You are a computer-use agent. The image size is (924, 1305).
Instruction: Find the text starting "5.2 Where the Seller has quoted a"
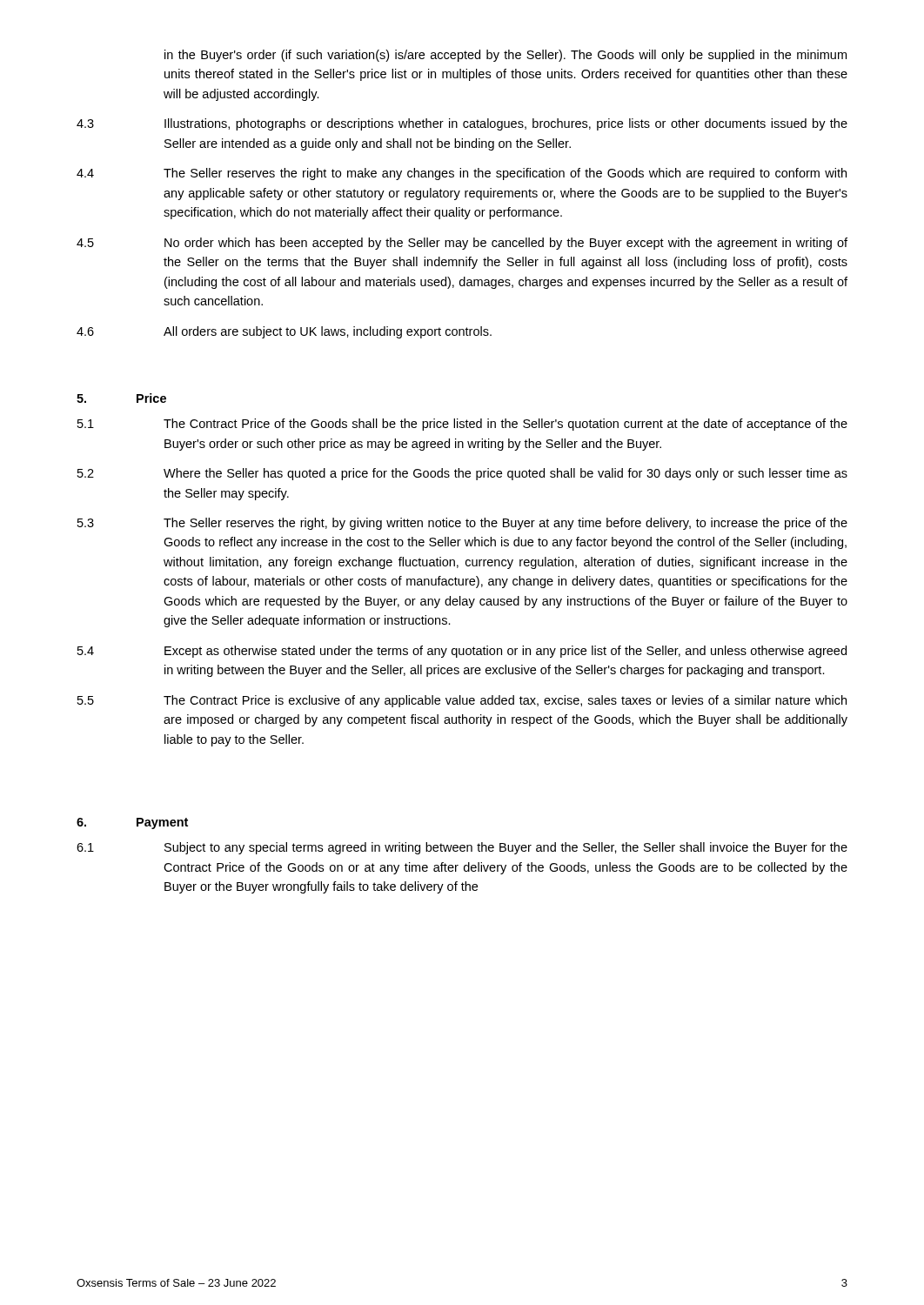pos(462,483)
